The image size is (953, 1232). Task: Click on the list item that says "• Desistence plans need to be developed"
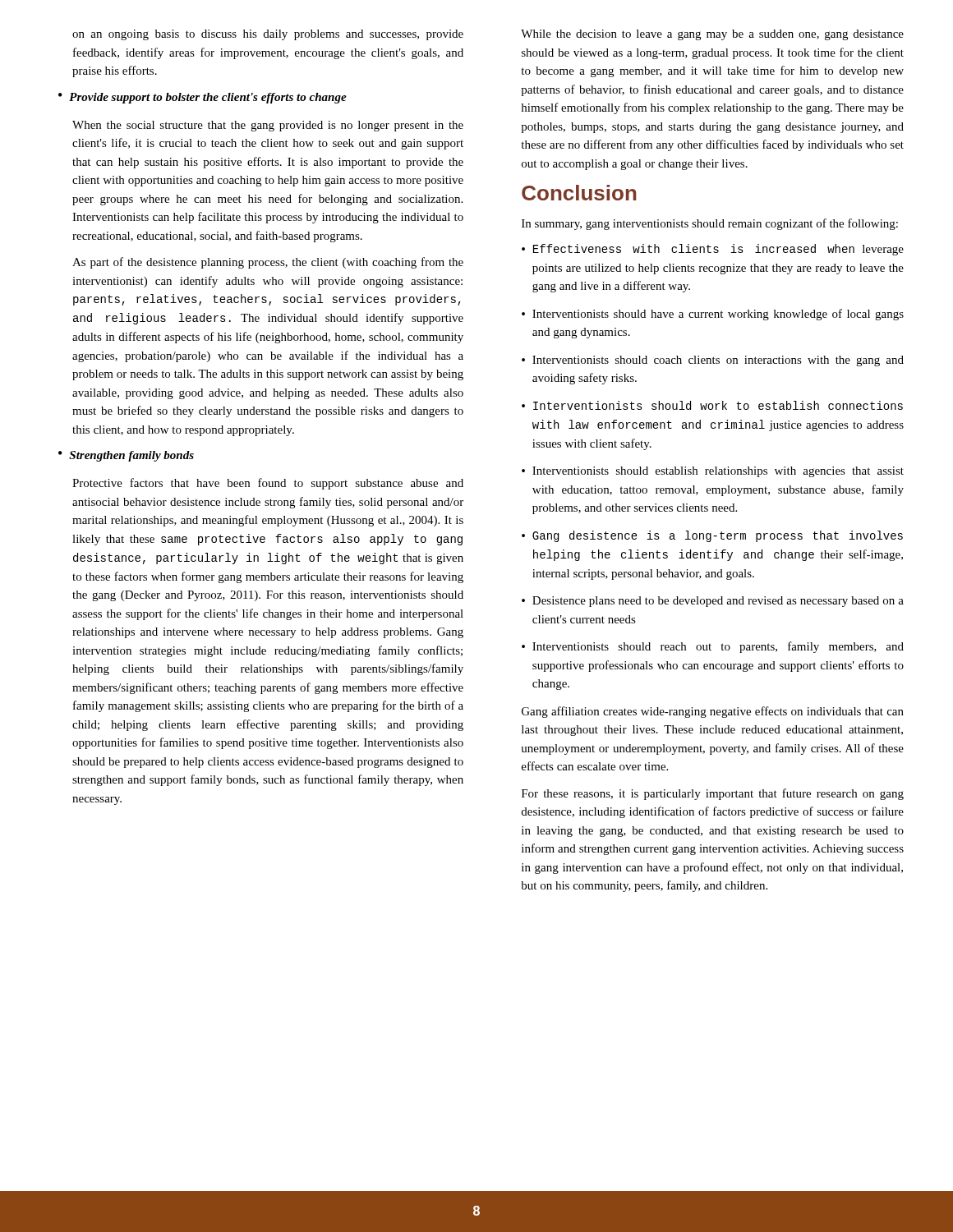point(712,610)
